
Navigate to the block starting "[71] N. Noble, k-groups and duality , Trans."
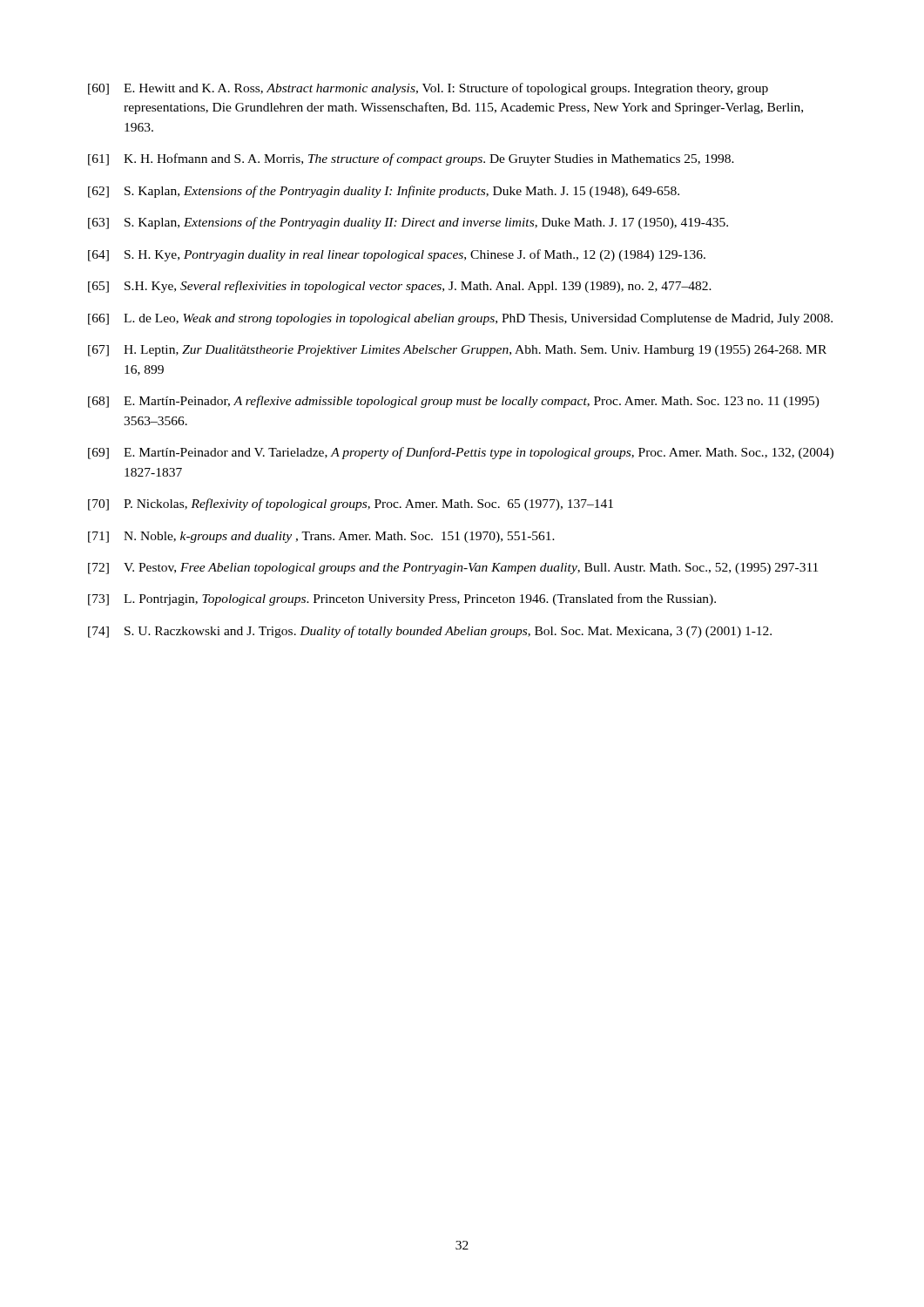(462, 536)
